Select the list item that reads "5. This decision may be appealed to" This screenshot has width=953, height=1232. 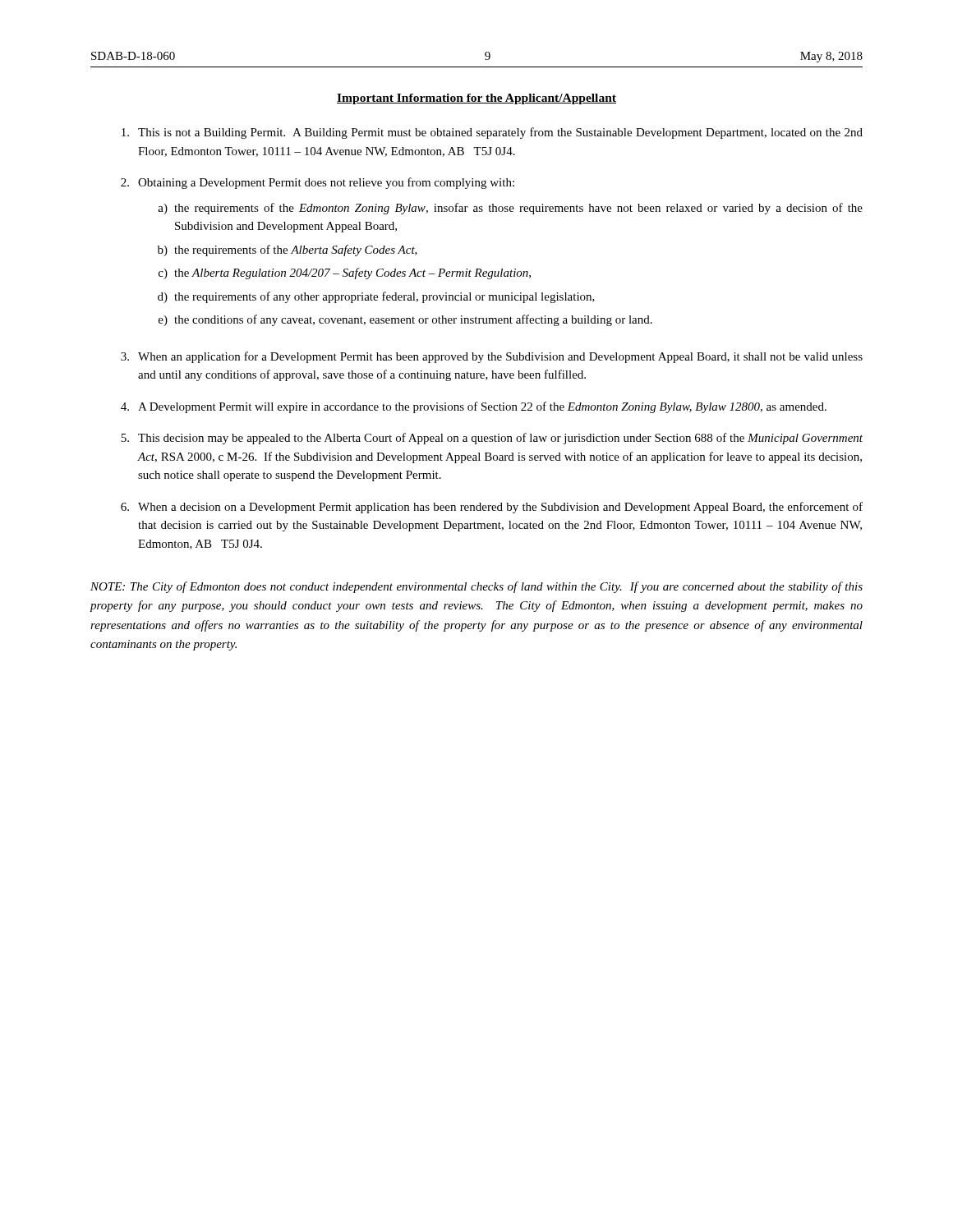click(476, 456)
